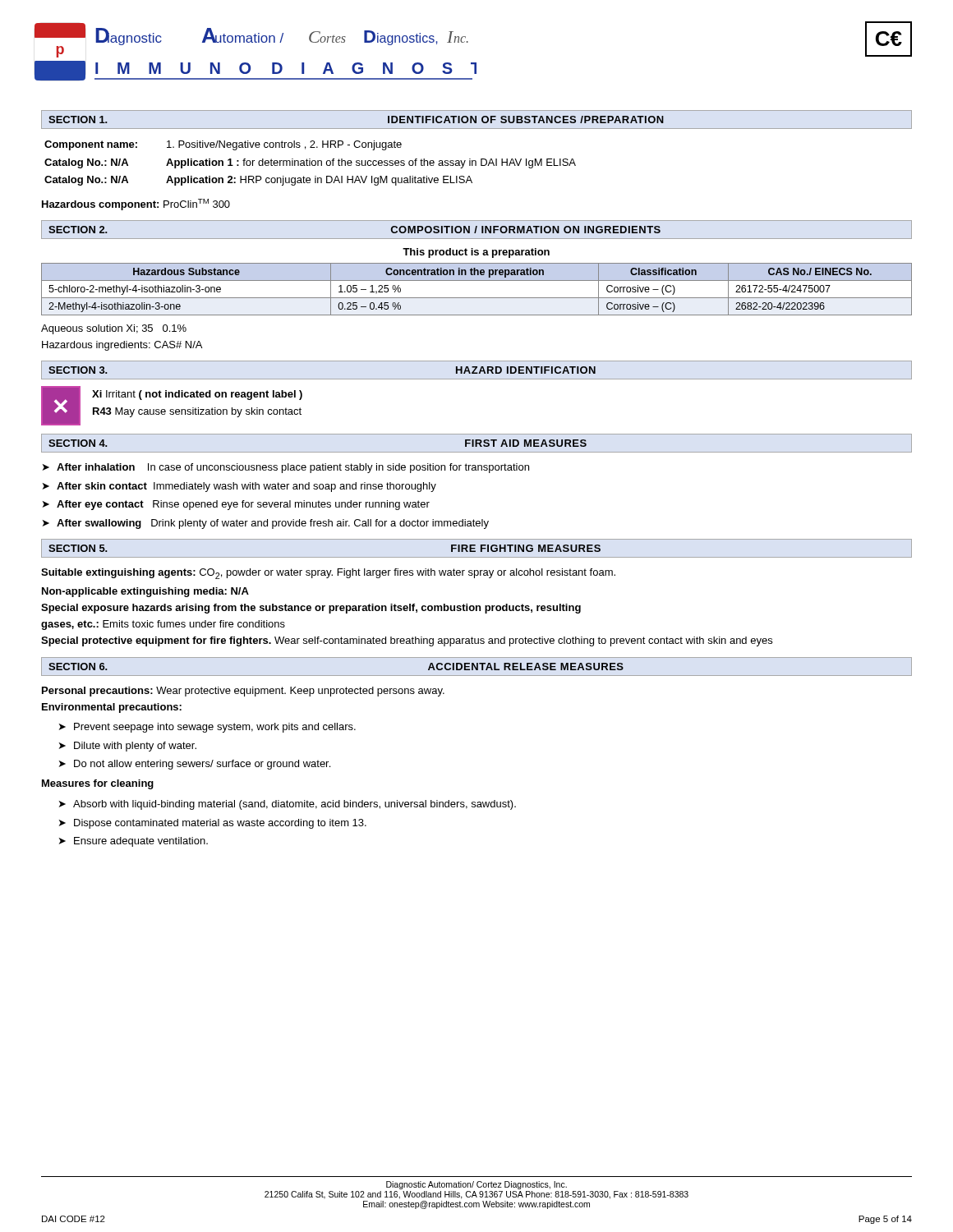Viewport: 953px width, 1232px height.
Task: Navigate to the text block starting "Hazardous component: ProClinTM 300"
Action: pyautogui.click(x=136, y=203)
